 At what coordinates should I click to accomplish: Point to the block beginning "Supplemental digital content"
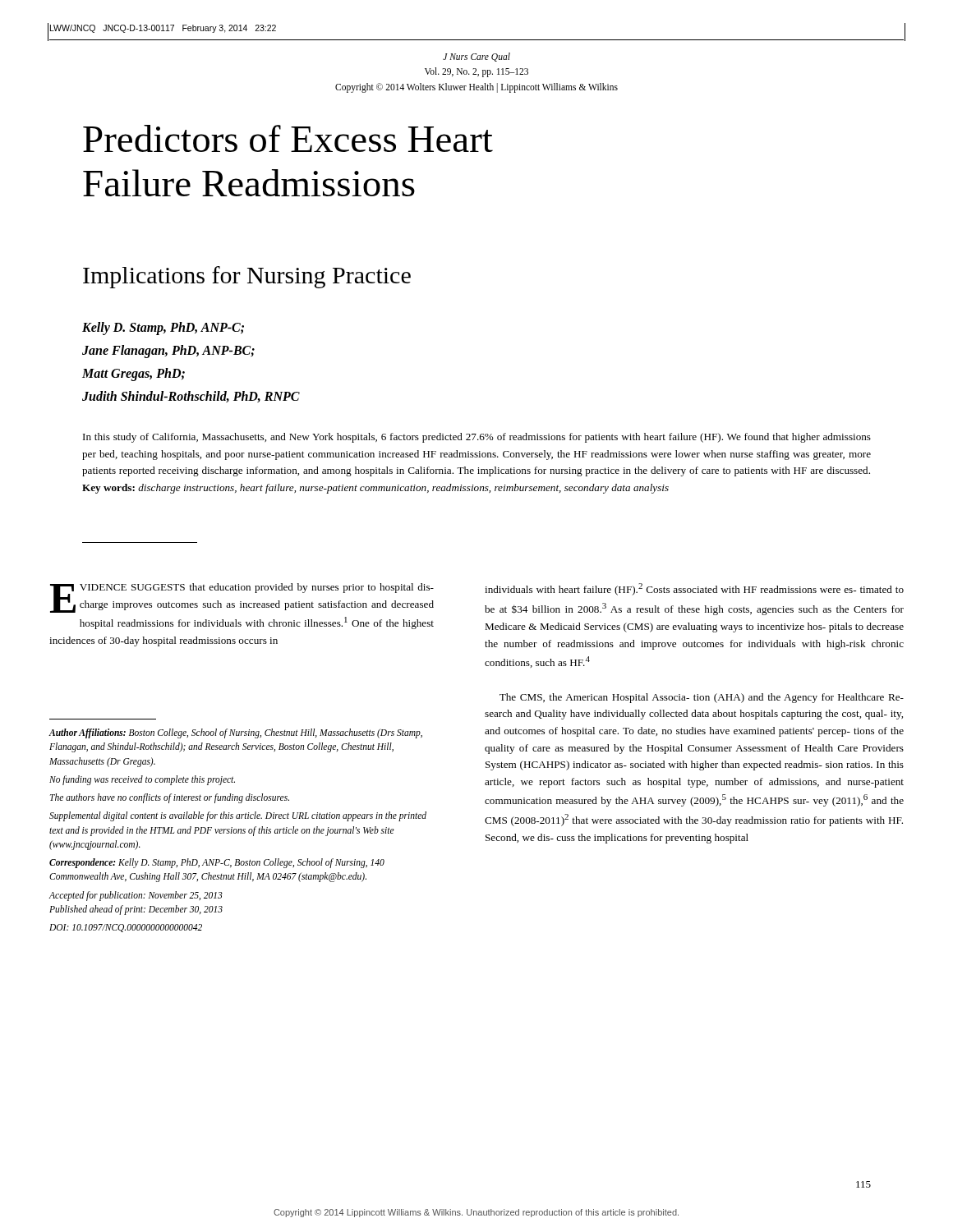(x=238, y=830)
